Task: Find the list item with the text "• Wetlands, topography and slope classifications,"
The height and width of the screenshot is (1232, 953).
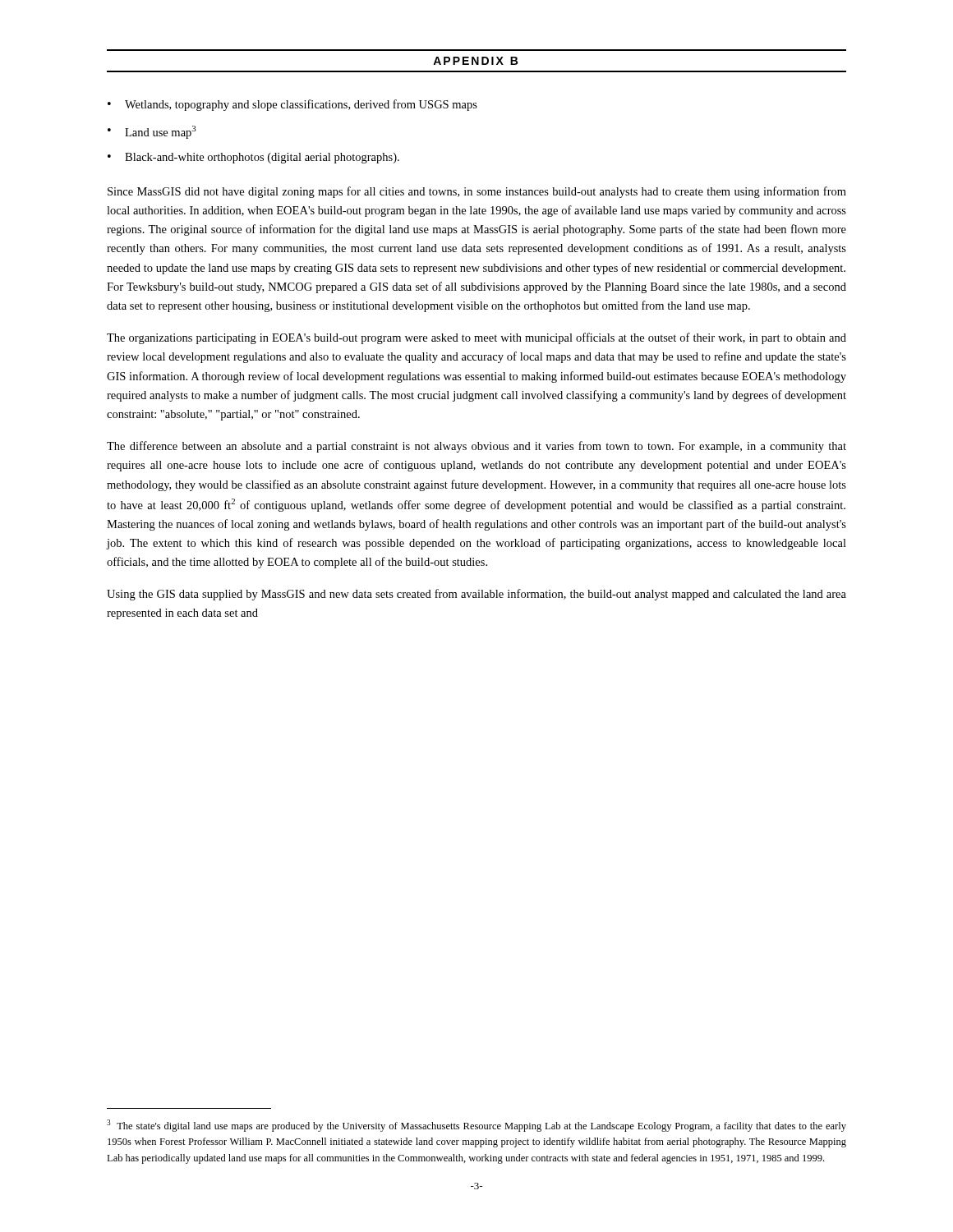Action: [x=476, y=105]
